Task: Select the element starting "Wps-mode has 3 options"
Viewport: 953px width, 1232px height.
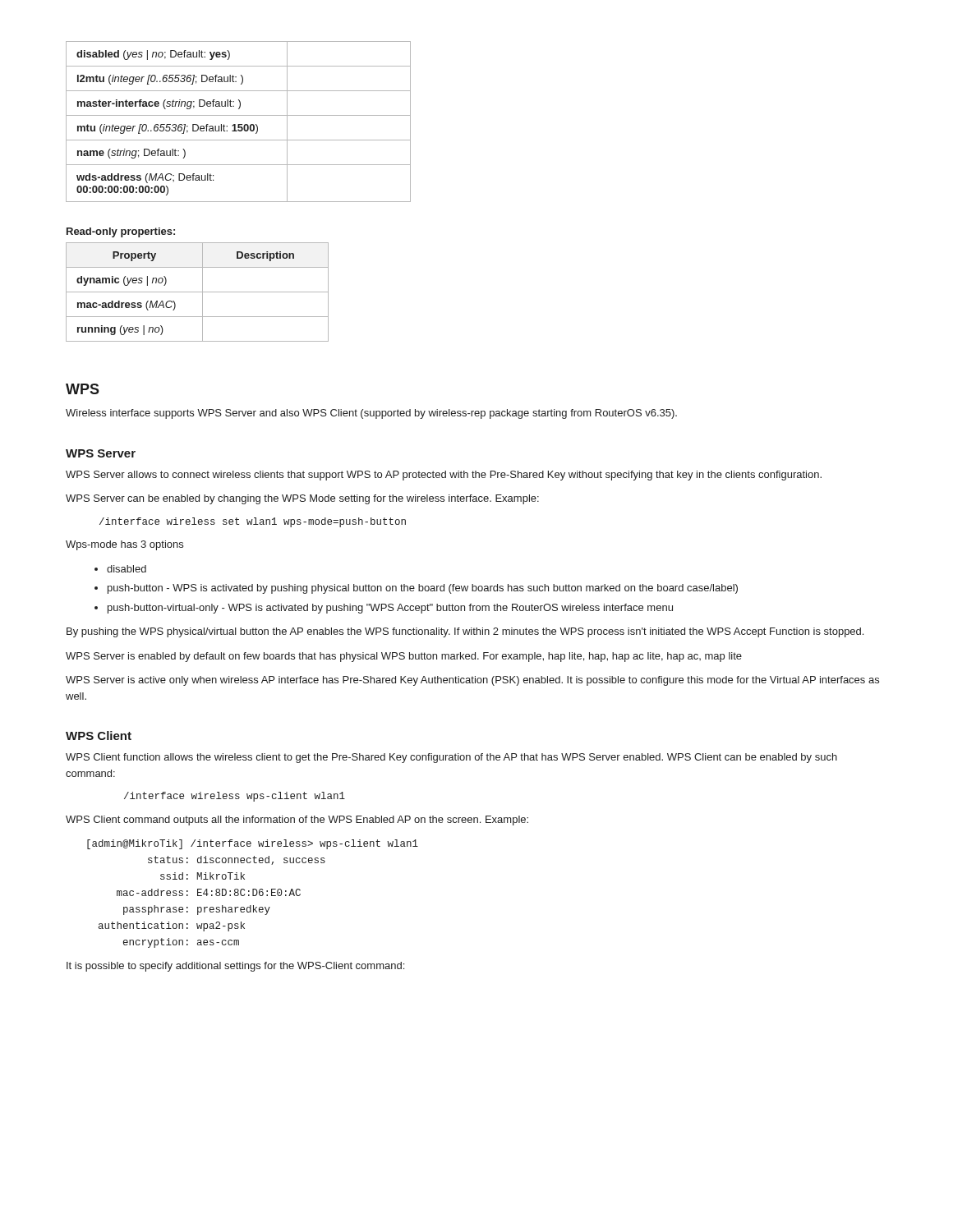Action: click(125, 544)
